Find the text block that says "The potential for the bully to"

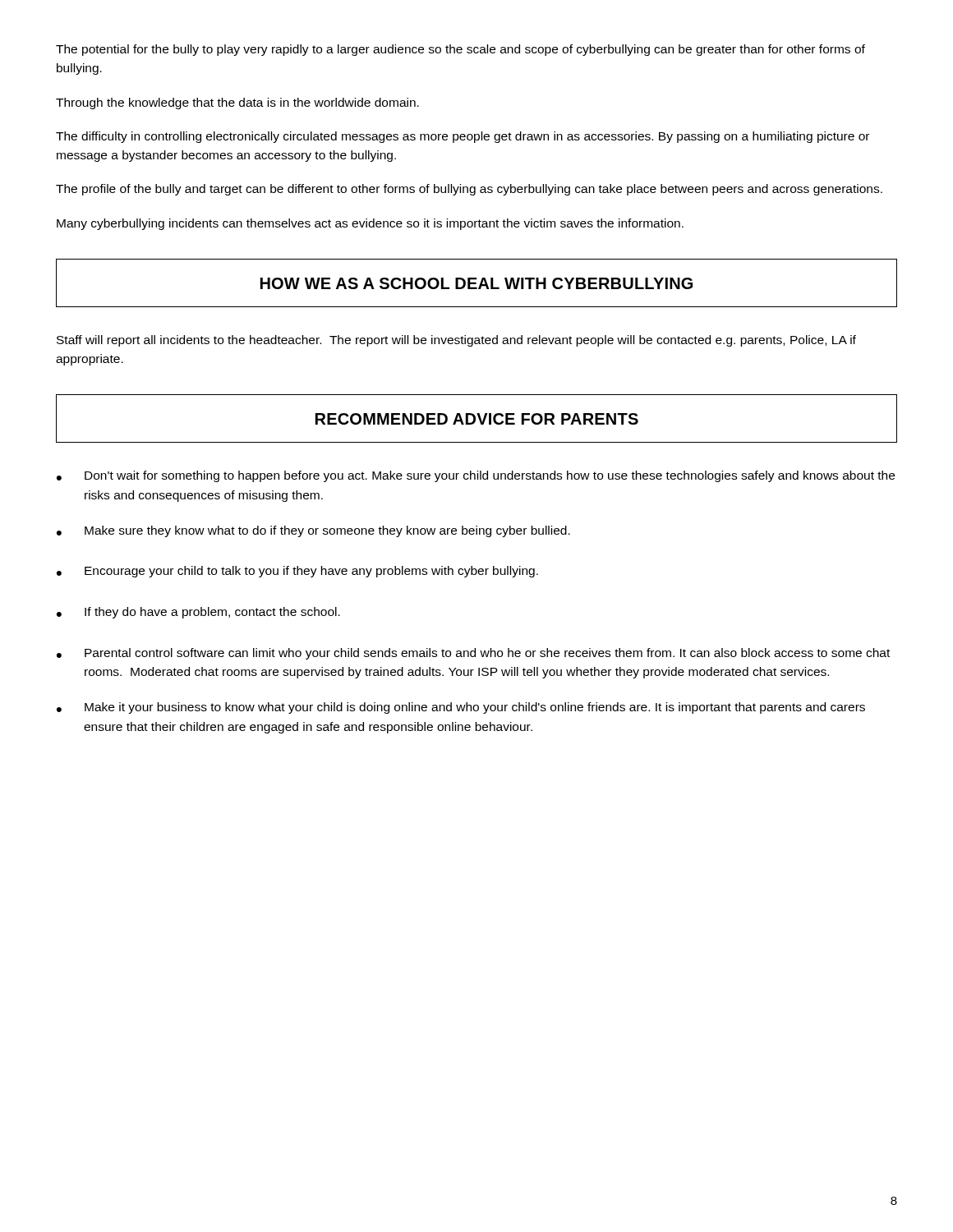tap(460, 58)
